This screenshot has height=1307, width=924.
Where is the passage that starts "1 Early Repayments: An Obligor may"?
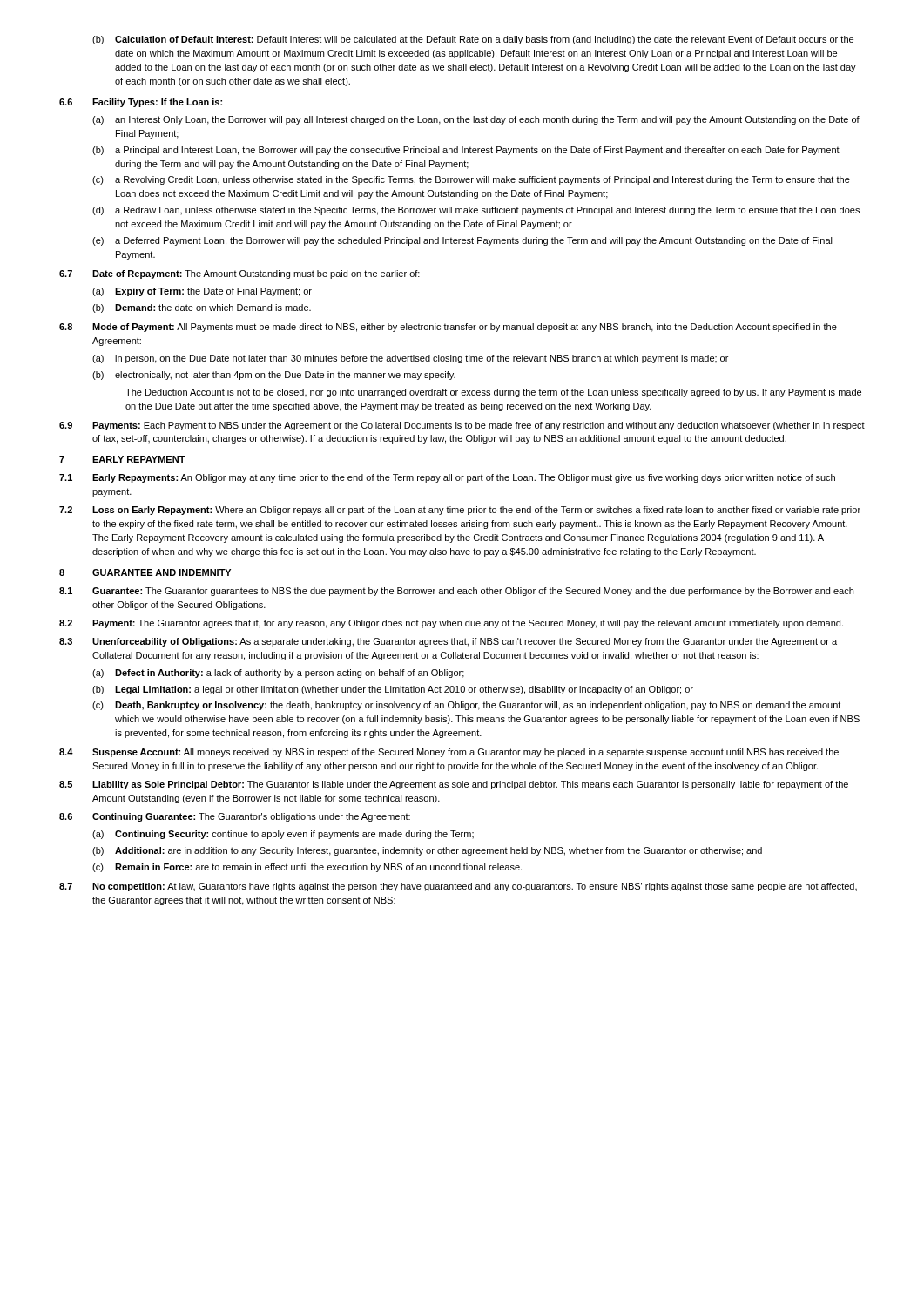[462, 486]
